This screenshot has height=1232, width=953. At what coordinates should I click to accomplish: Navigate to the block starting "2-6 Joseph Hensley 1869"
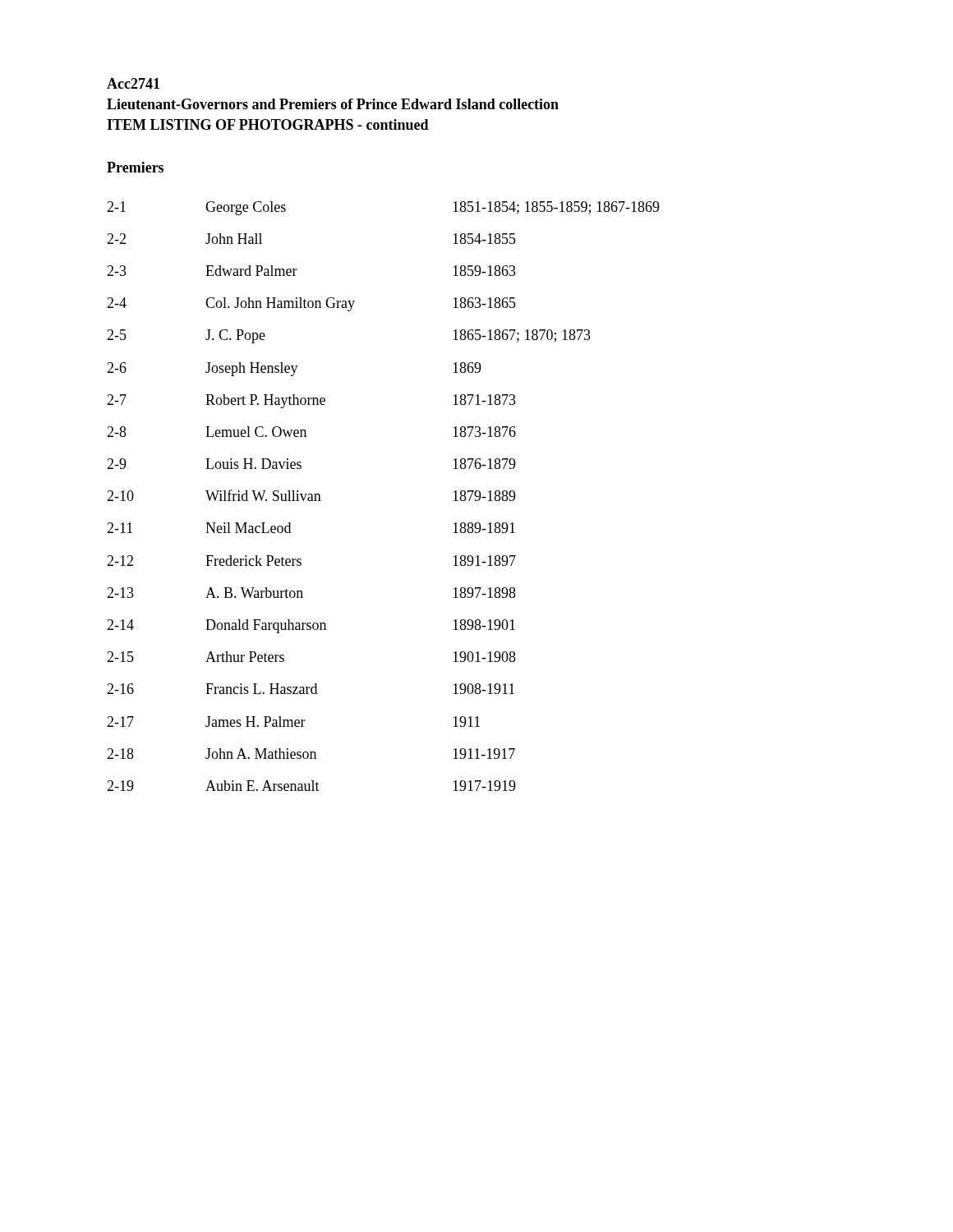click(x=476, y=368)
